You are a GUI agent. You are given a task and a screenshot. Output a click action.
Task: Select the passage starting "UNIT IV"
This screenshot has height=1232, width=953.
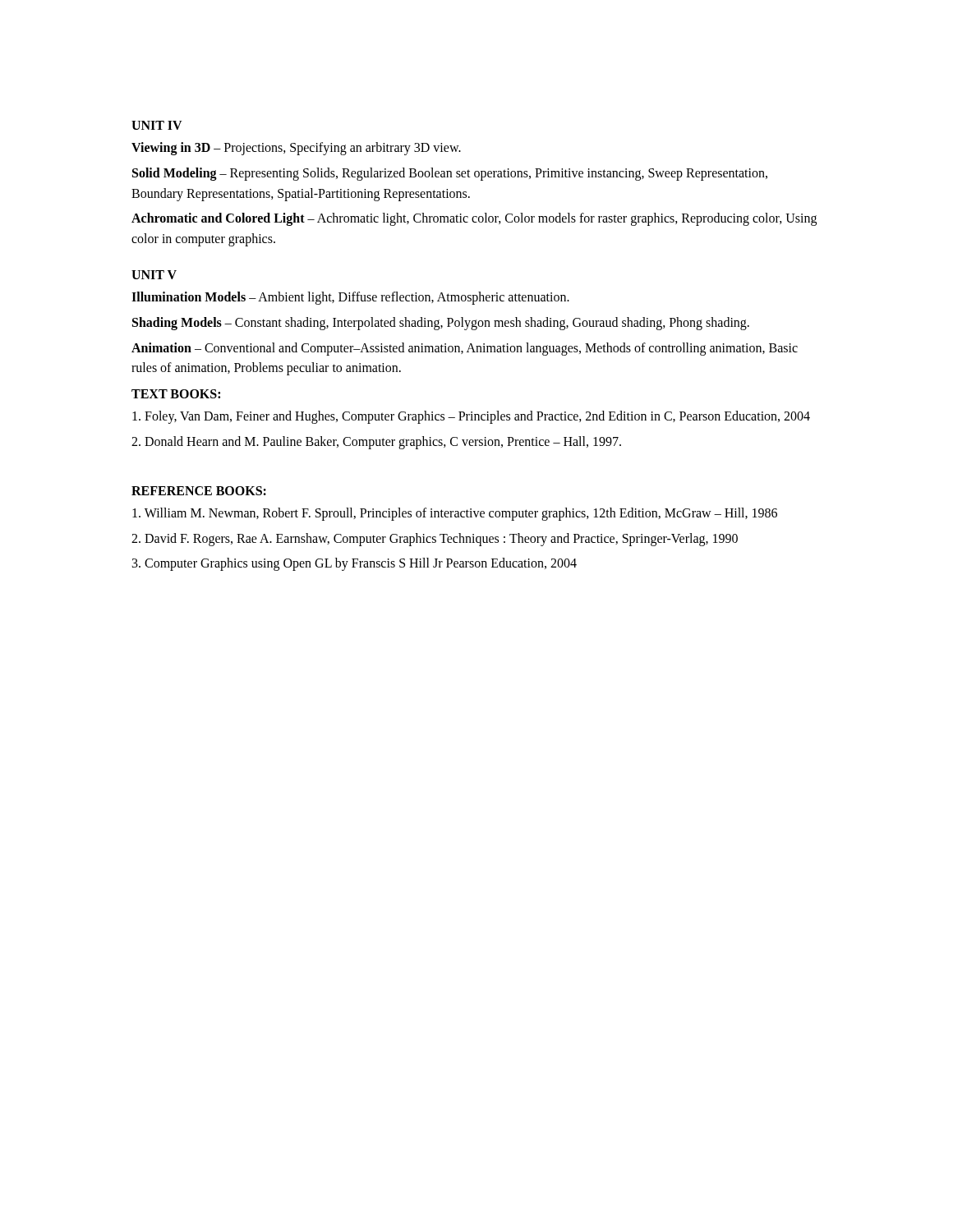157,125
